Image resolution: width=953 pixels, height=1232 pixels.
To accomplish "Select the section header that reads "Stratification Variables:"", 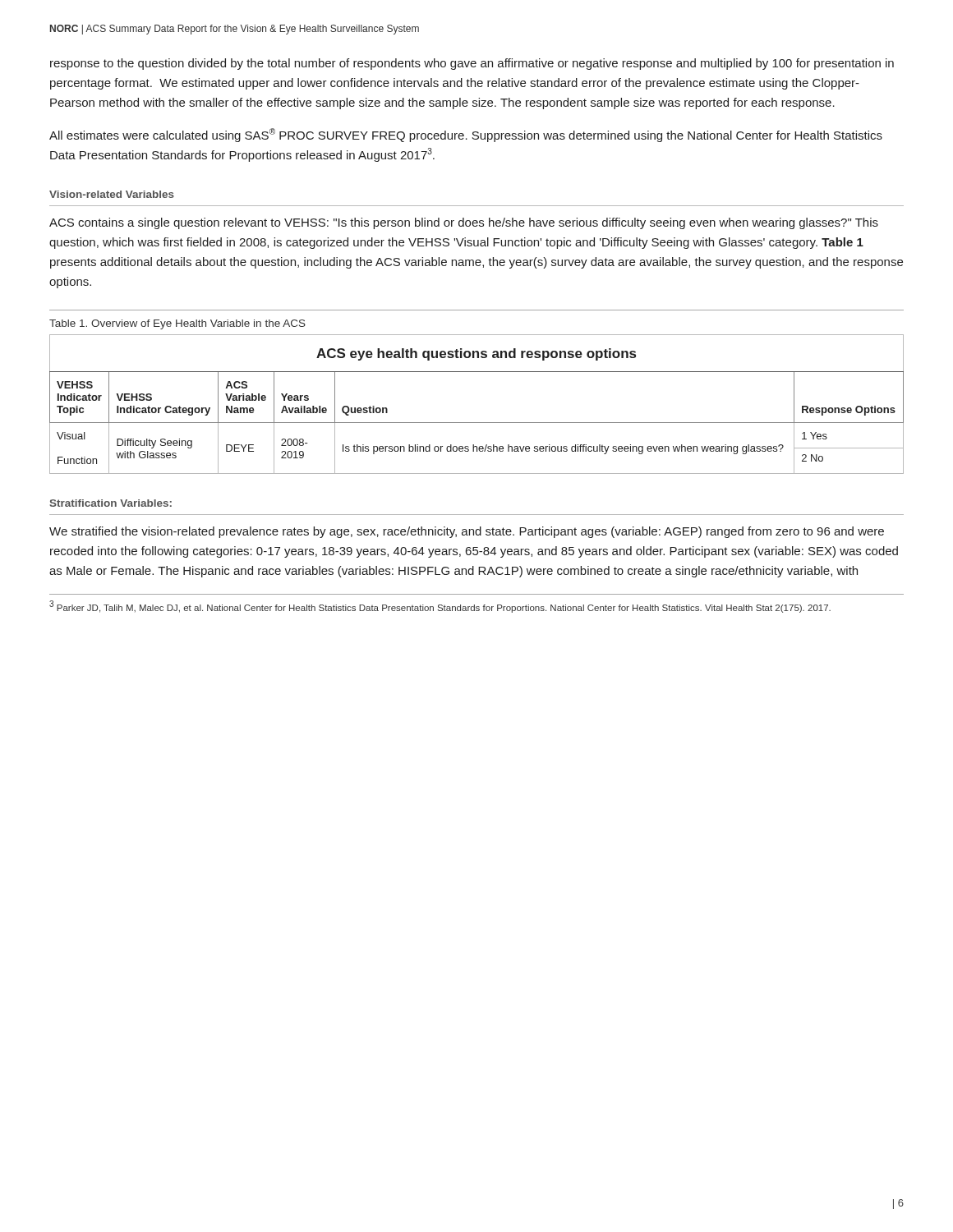I will [x=111, y=503].
